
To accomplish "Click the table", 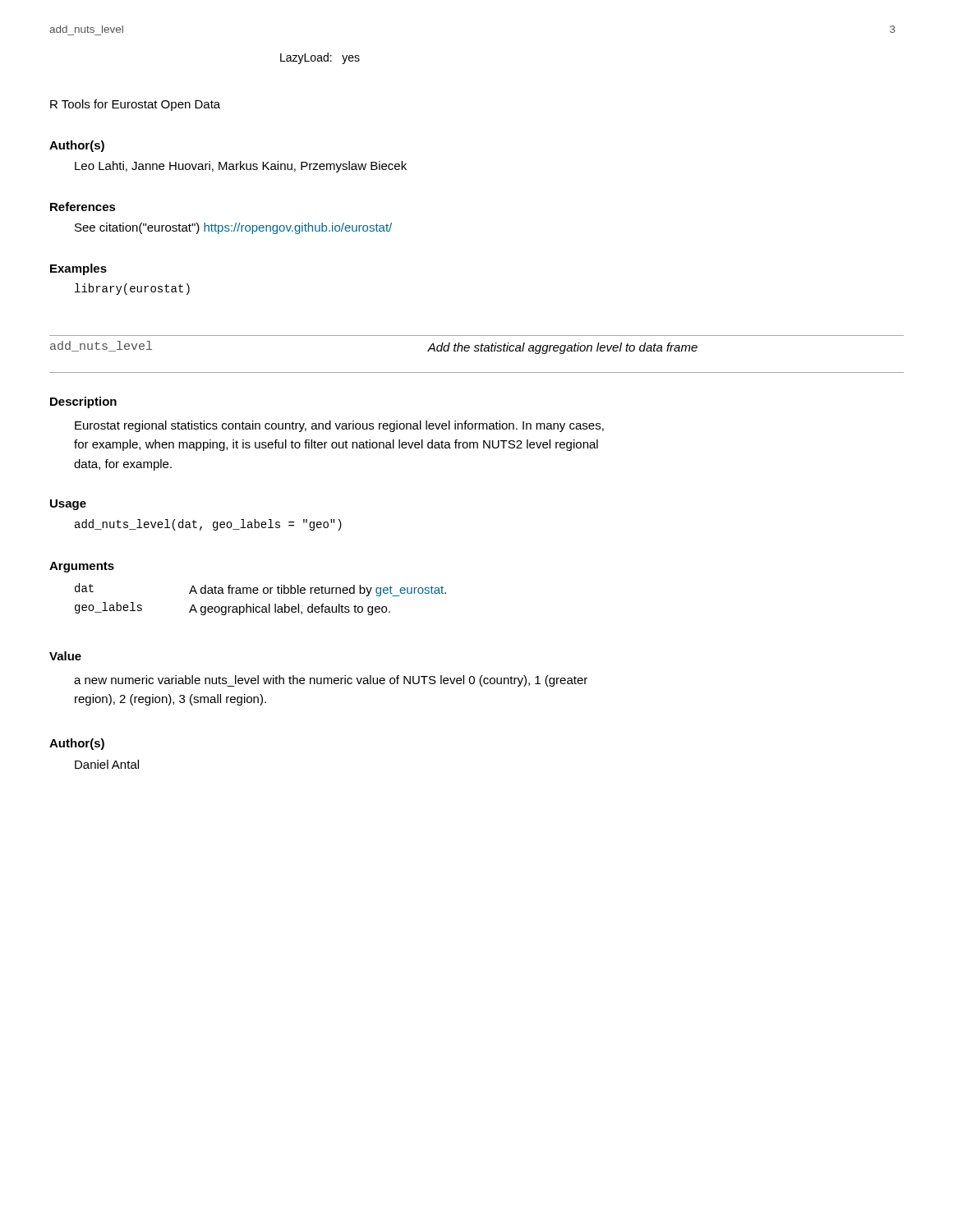I will (476, 599).
